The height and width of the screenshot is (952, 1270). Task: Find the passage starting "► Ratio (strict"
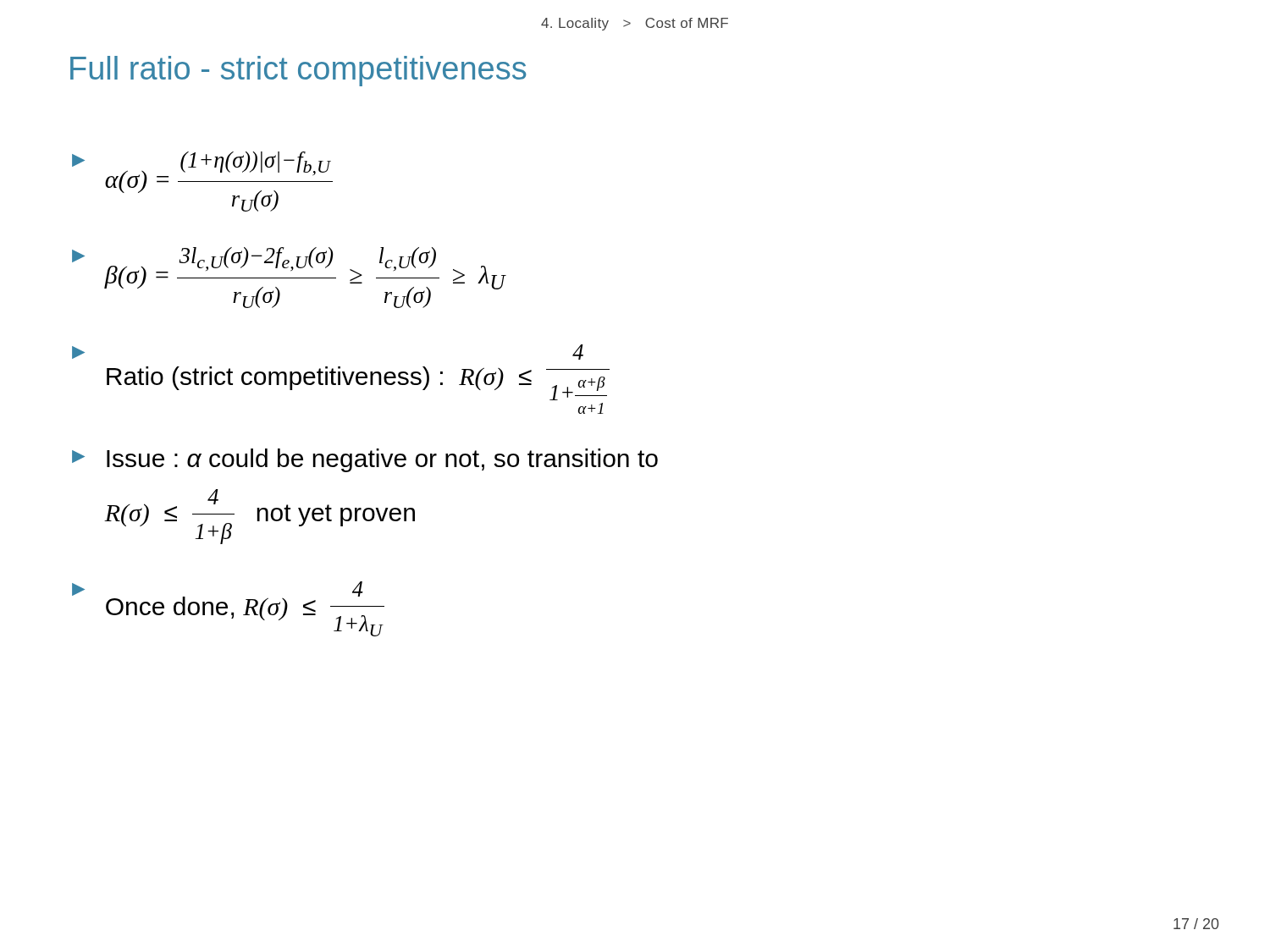(339, 378)
